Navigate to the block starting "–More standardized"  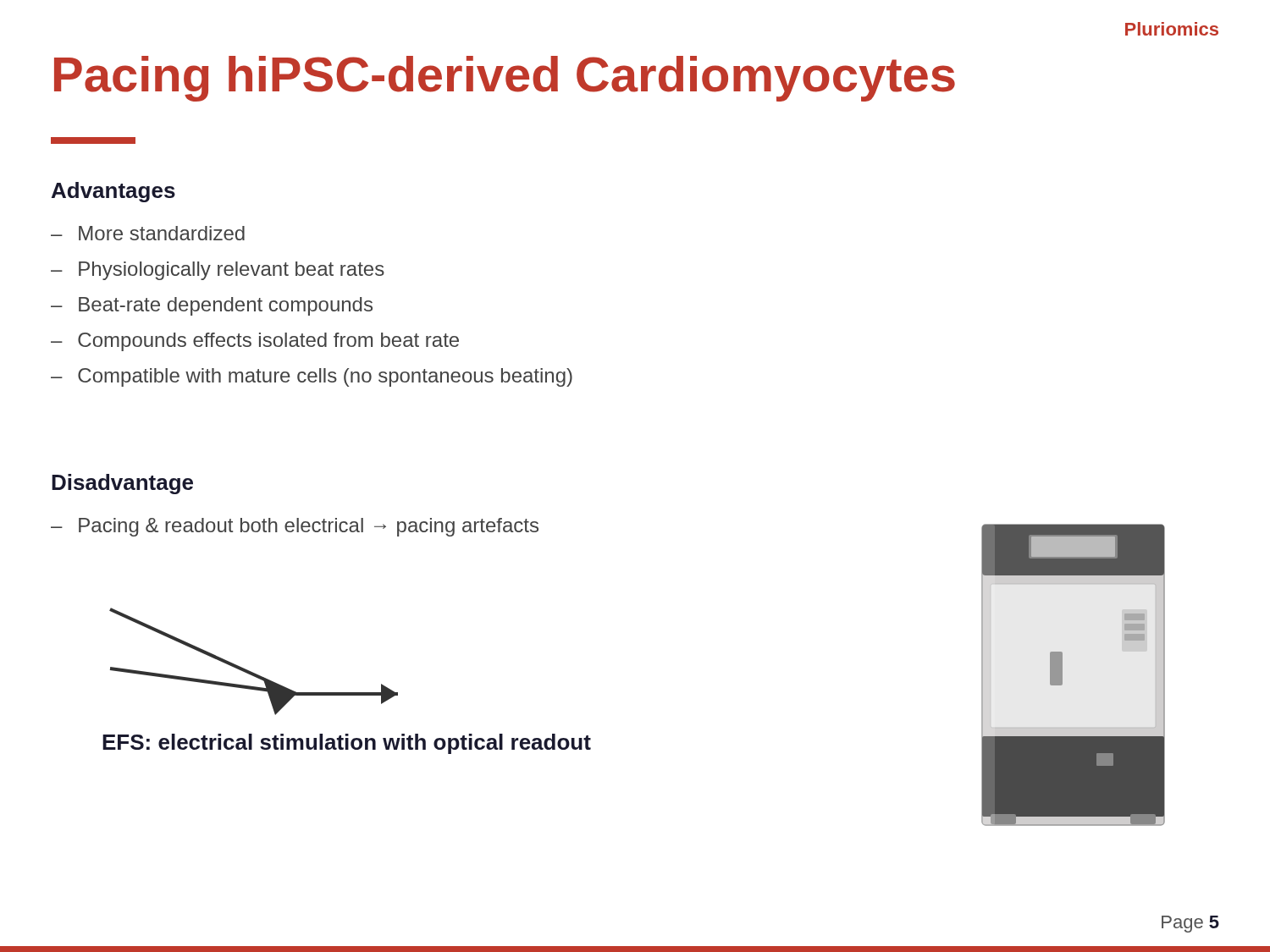[x=148, y=234]
